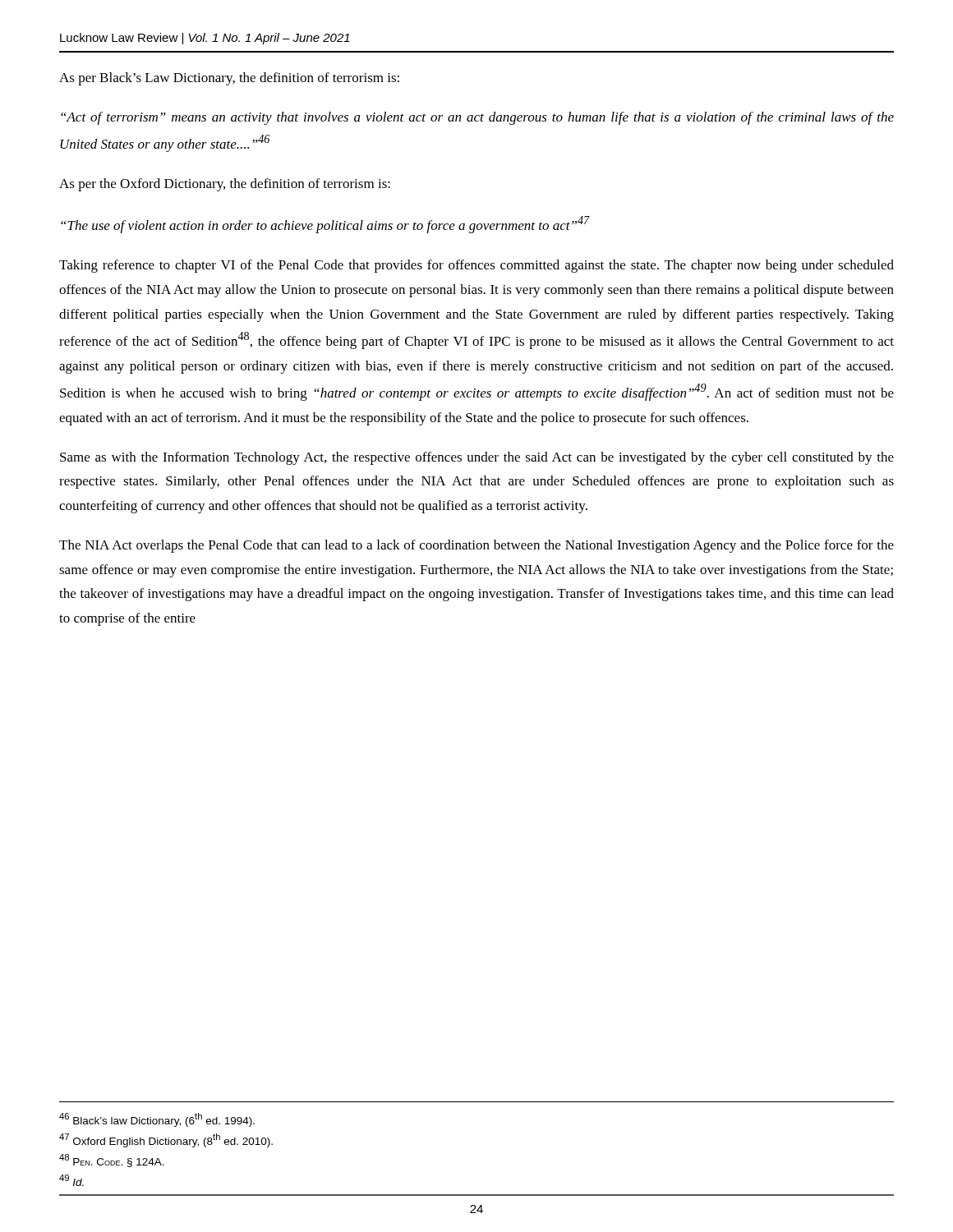The image size is (953, 1232).
Task: Select the element starting "The NIA Act overlaps the Penal Code"
Action: (x=476, y=582)
